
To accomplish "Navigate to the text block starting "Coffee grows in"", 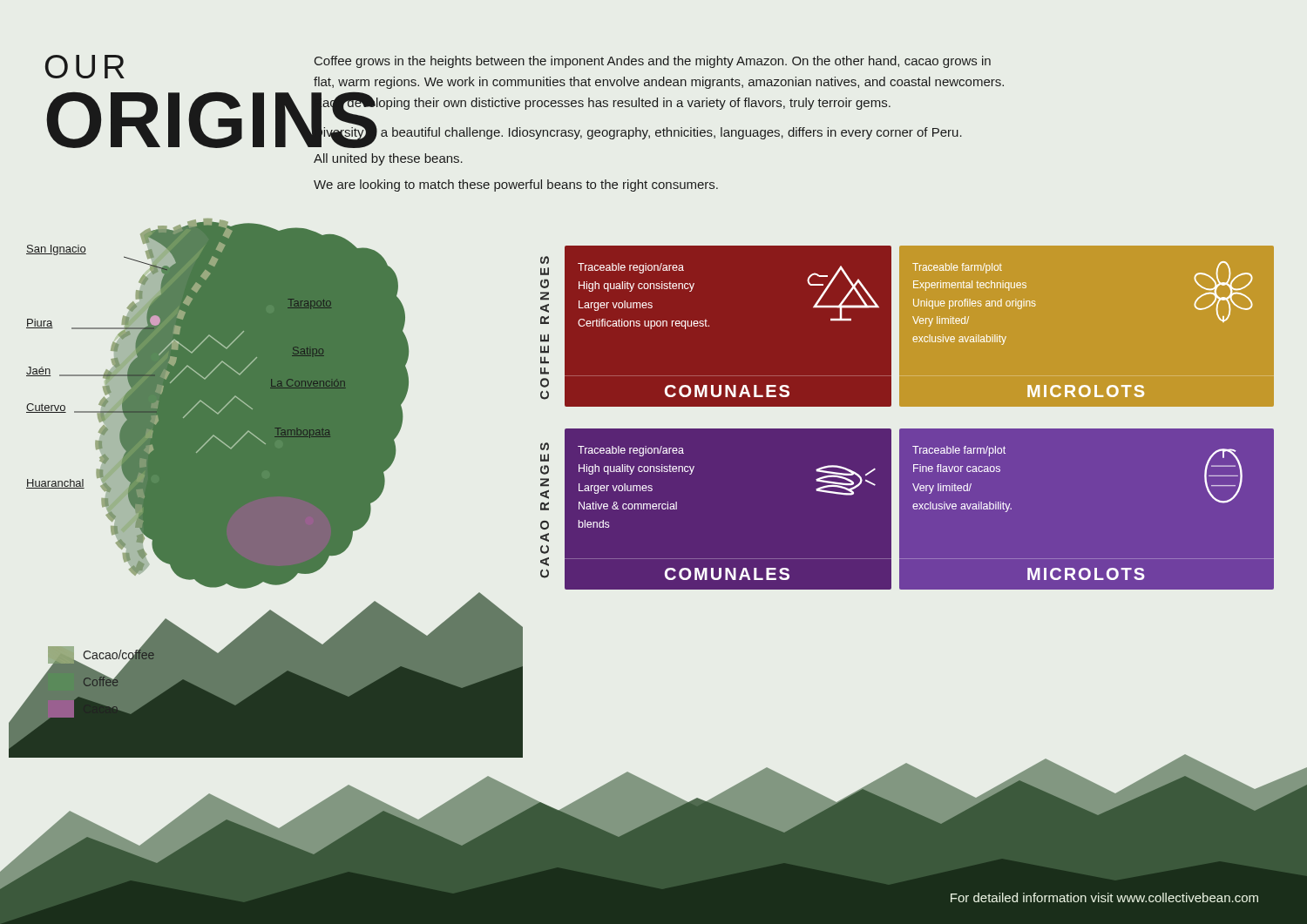I will [662, 123].
